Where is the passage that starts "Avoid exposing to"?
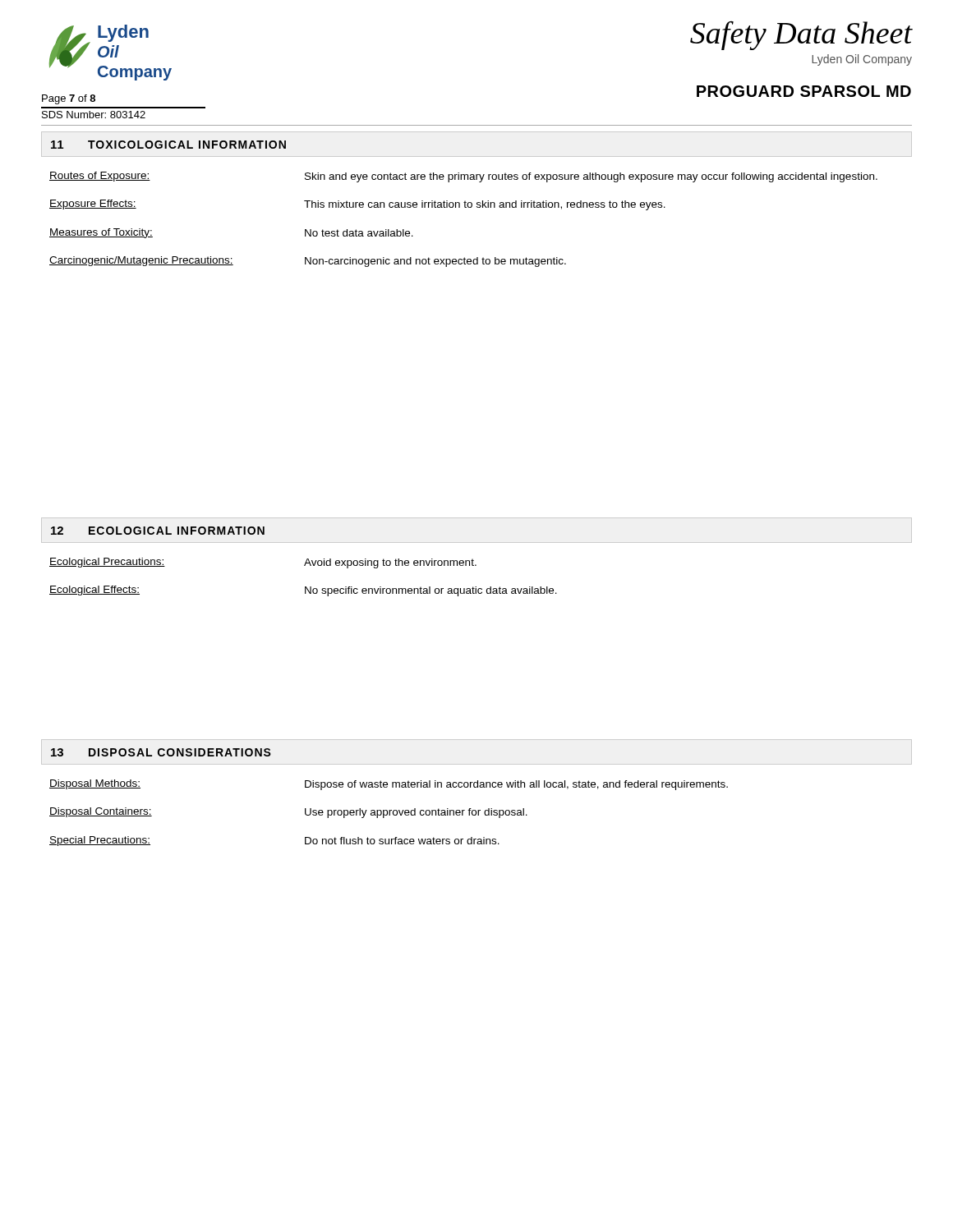 tap(391, 562)
